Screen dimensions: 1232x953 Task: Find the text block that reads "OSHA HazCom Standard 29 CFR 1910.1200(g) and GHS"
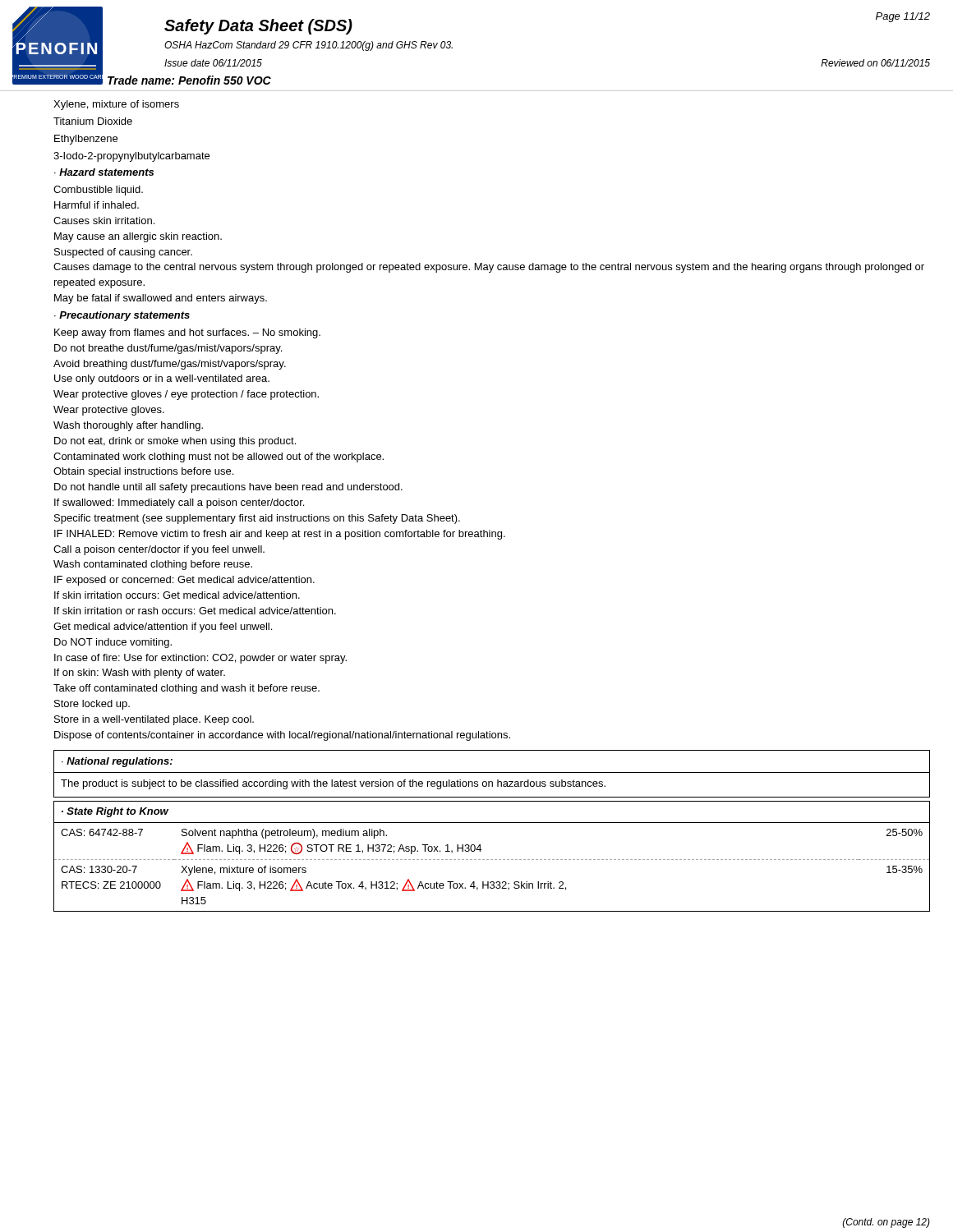coord(309,45)
